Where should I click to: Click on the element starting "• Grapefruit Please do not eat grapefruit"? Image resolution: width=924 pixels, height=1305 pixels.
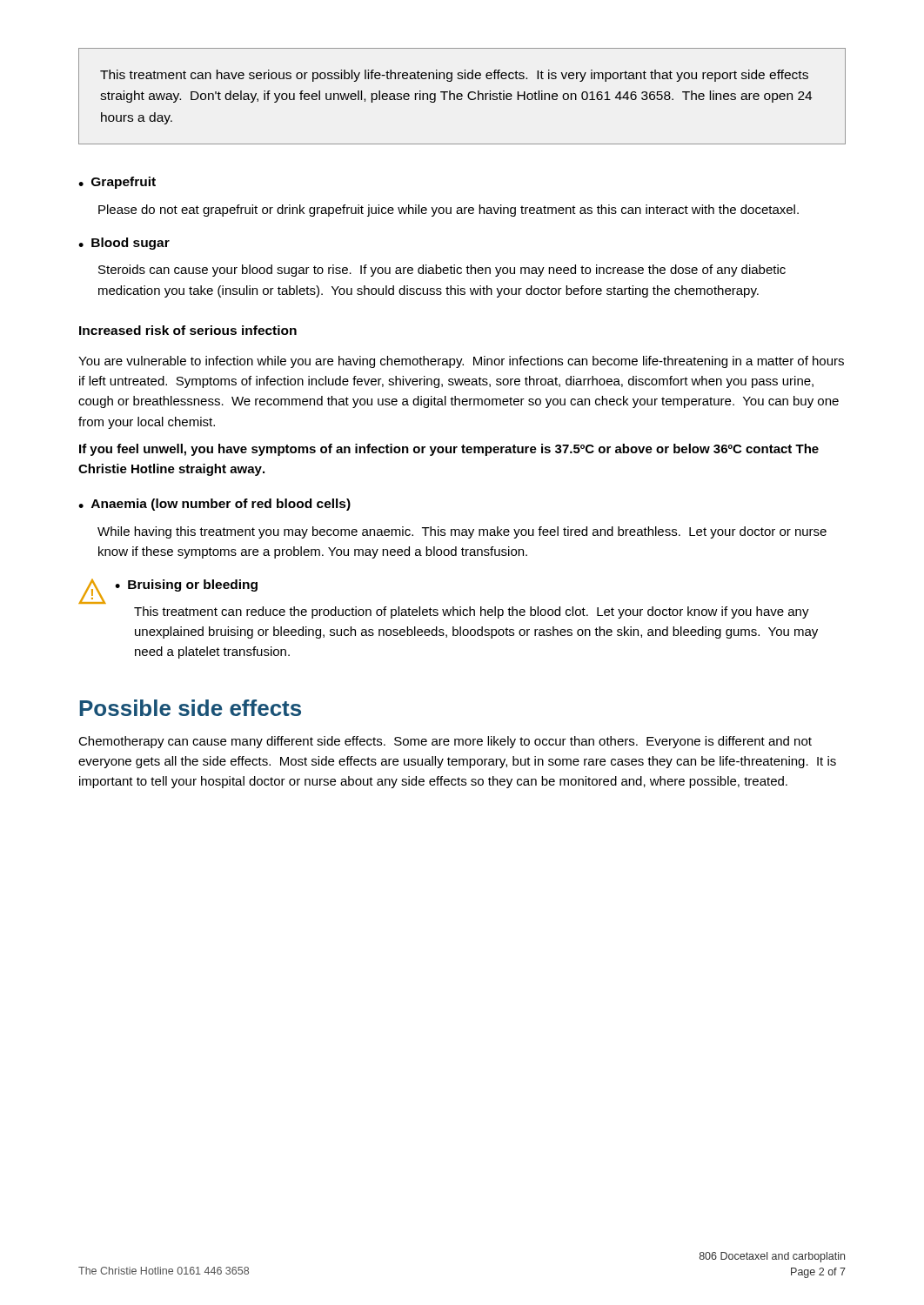(462, 197)
